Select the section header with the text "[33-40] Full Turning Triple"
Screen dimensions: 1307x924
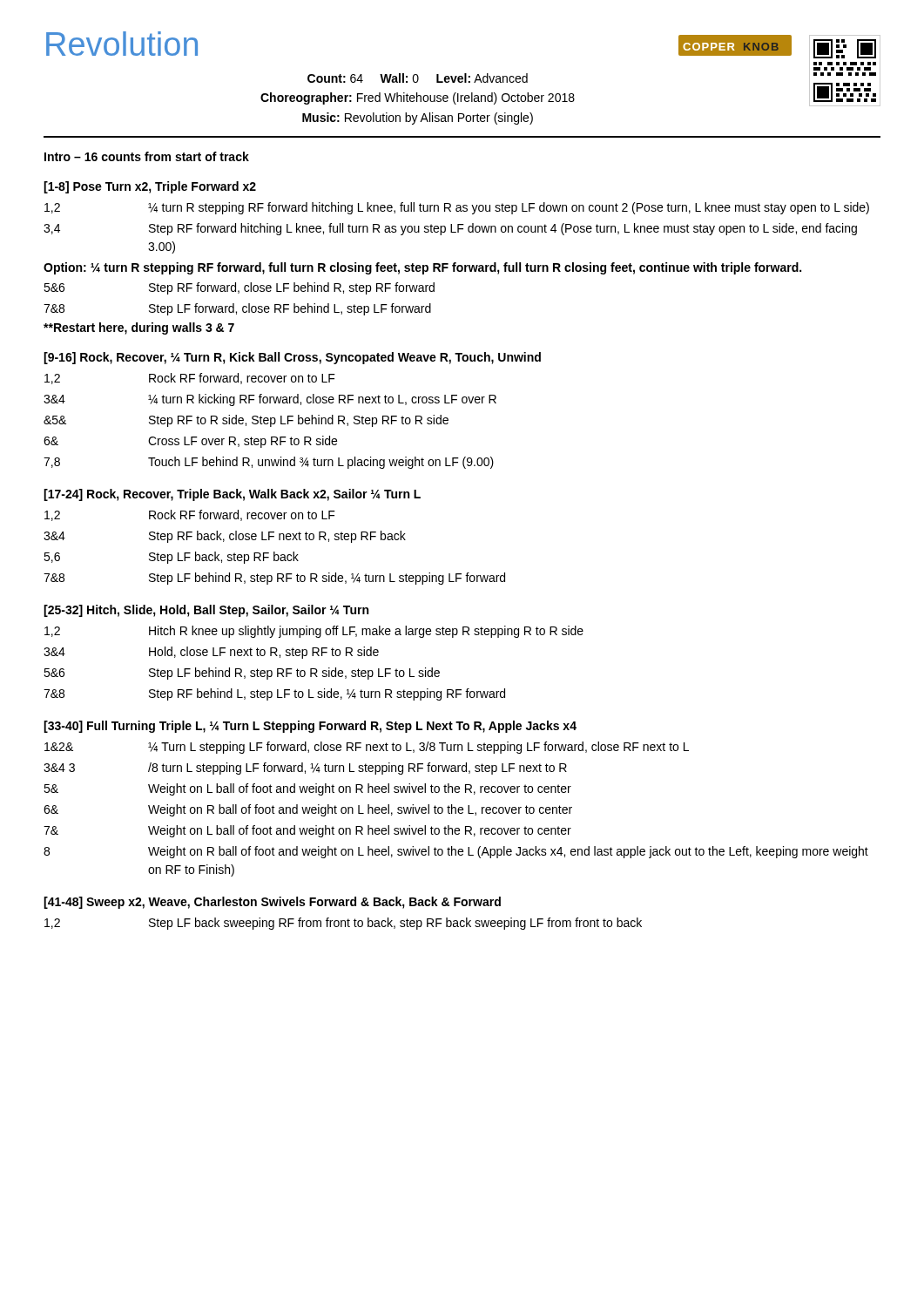pos(310,726)
